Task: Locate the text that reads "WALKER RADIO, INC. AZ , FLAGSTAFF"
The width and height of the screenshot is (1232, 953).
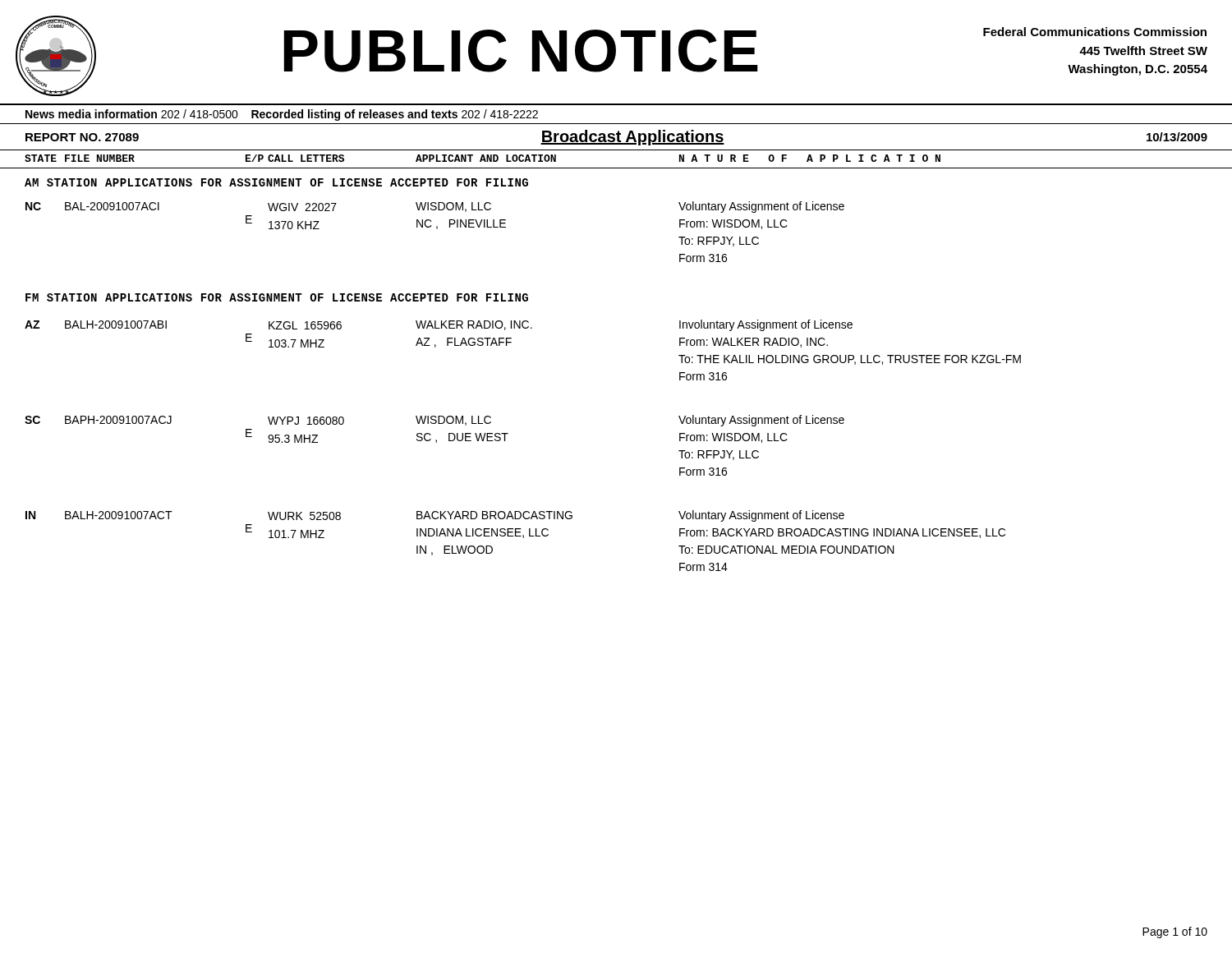Action: pos(474,333)
